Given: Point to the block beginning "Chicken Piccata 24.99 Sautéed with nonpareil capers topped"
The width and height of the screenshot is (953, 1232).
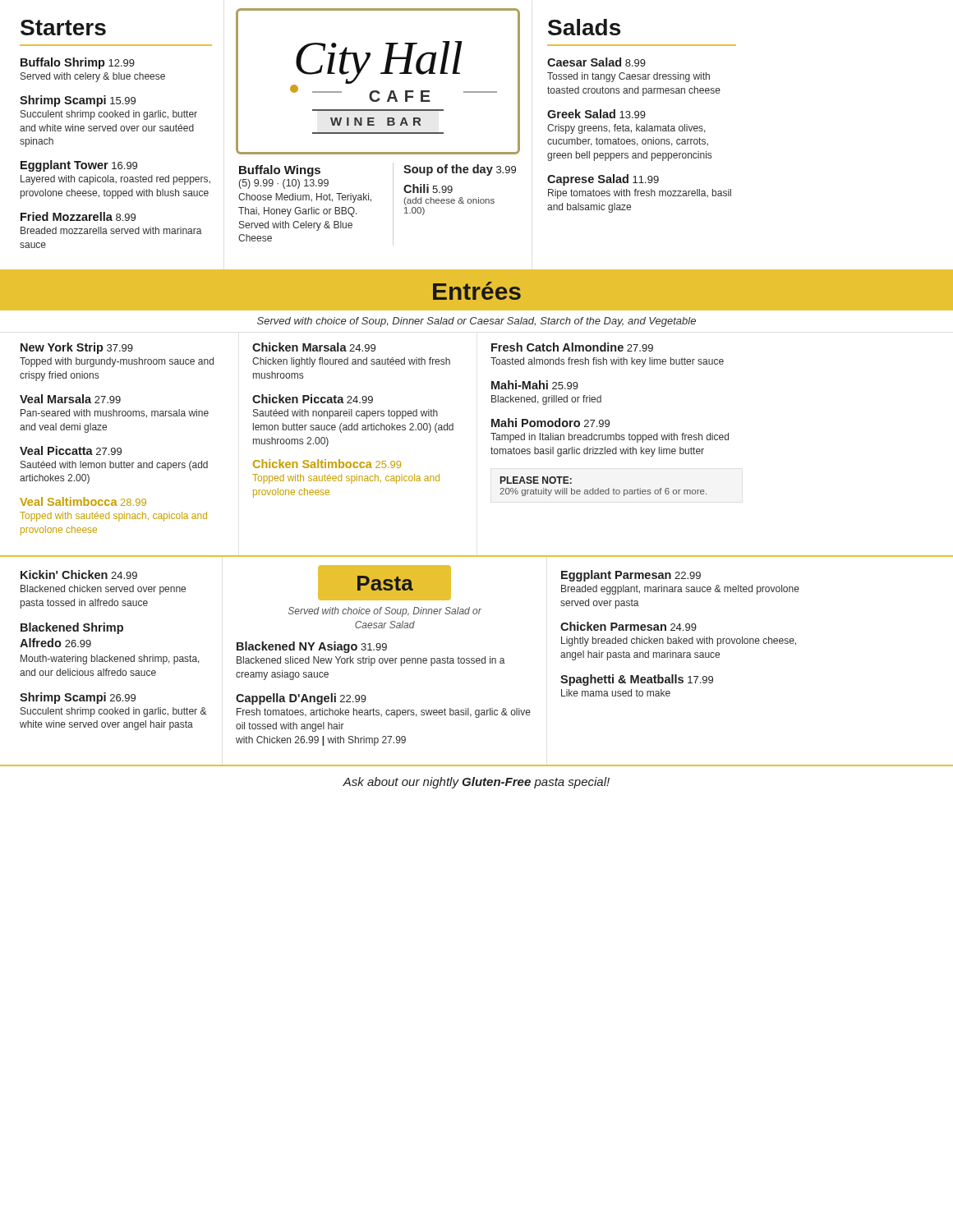Looking at the screenshot, I should (x=359, y=420).
